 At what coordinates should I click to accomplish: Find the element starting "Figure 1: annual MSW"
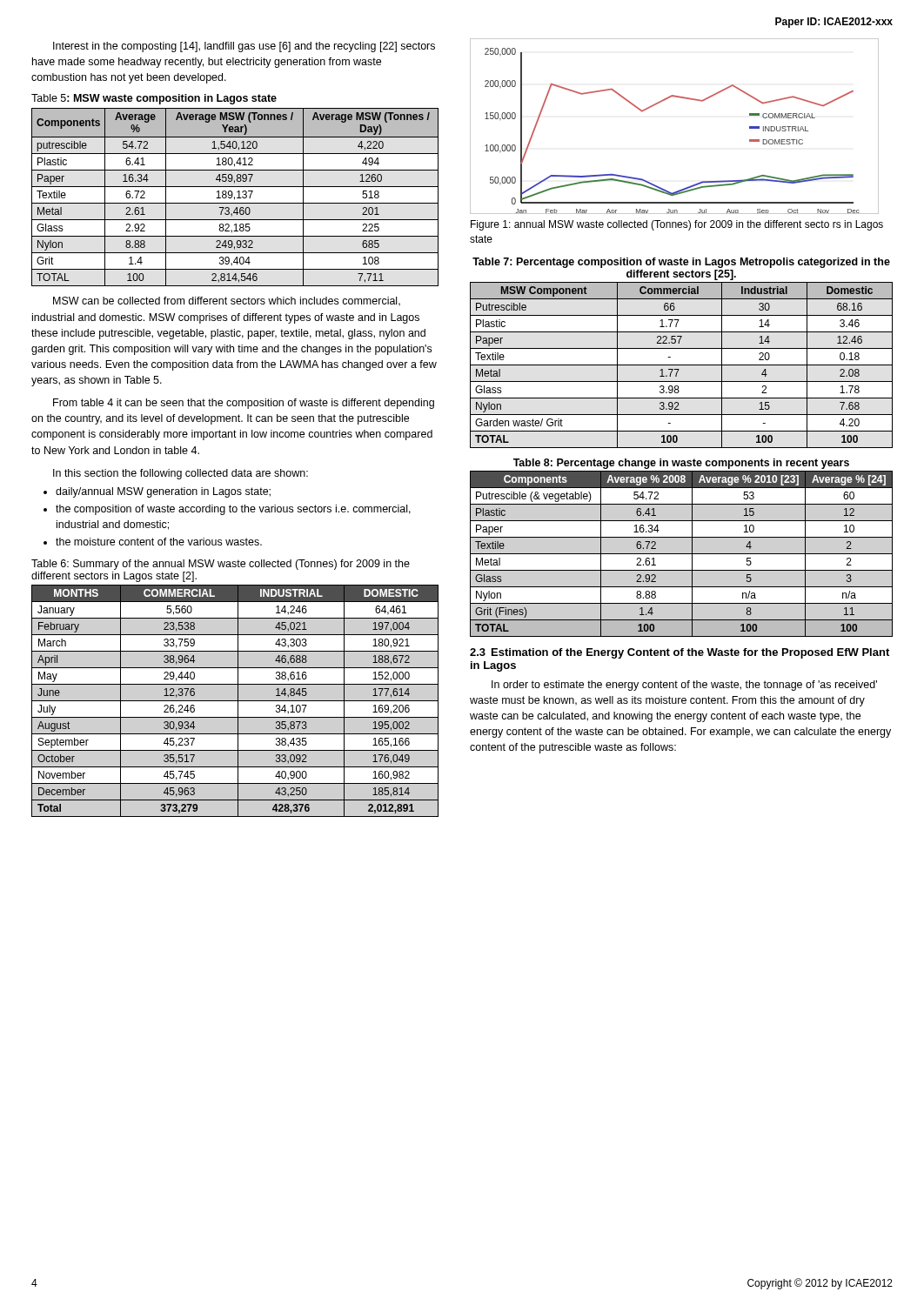pyautogui.click(x=677, y=232)
